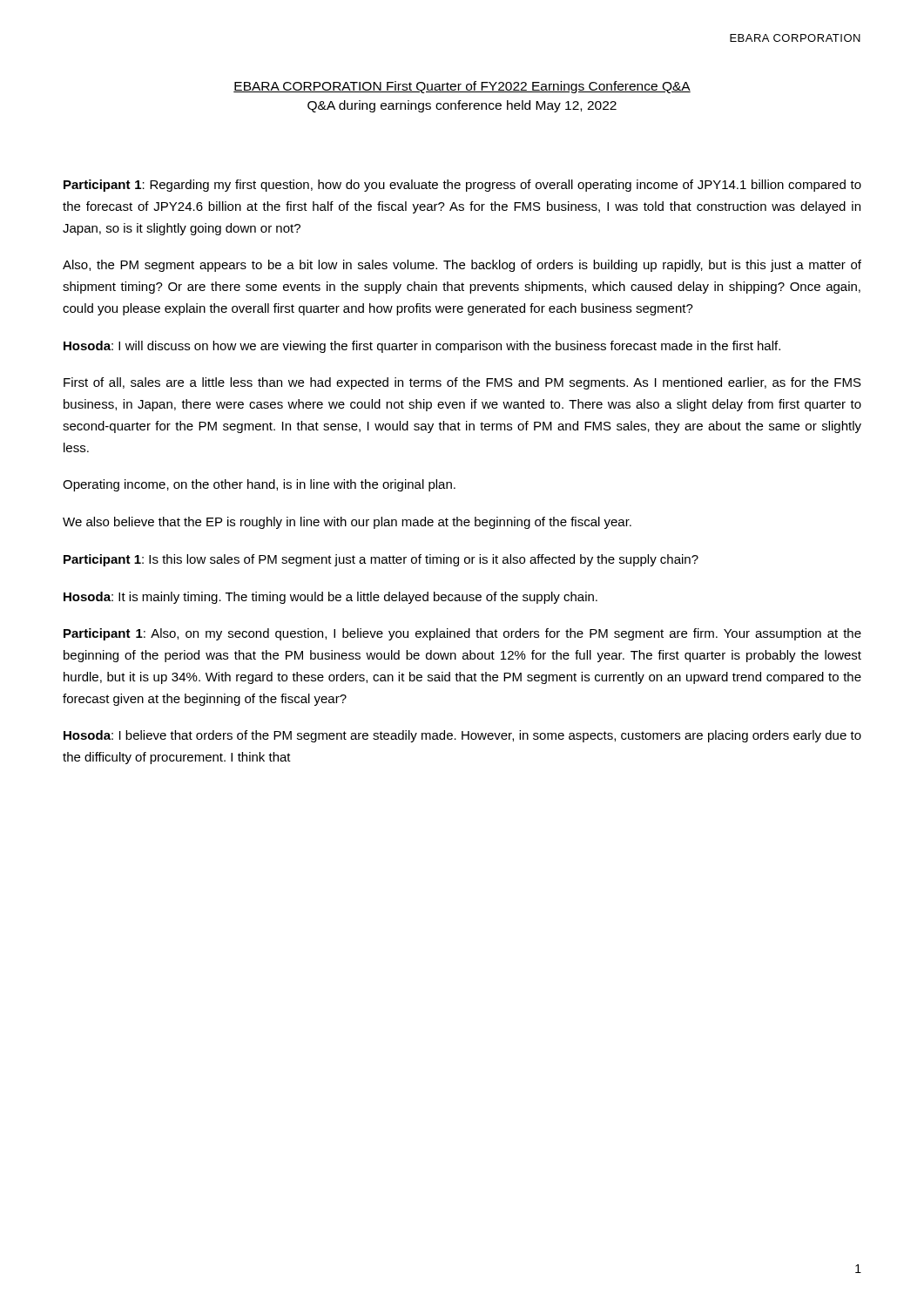
Task: Point to the text starting "Operating income, on the other hand, is in"
Action: (x=260, y=484)
